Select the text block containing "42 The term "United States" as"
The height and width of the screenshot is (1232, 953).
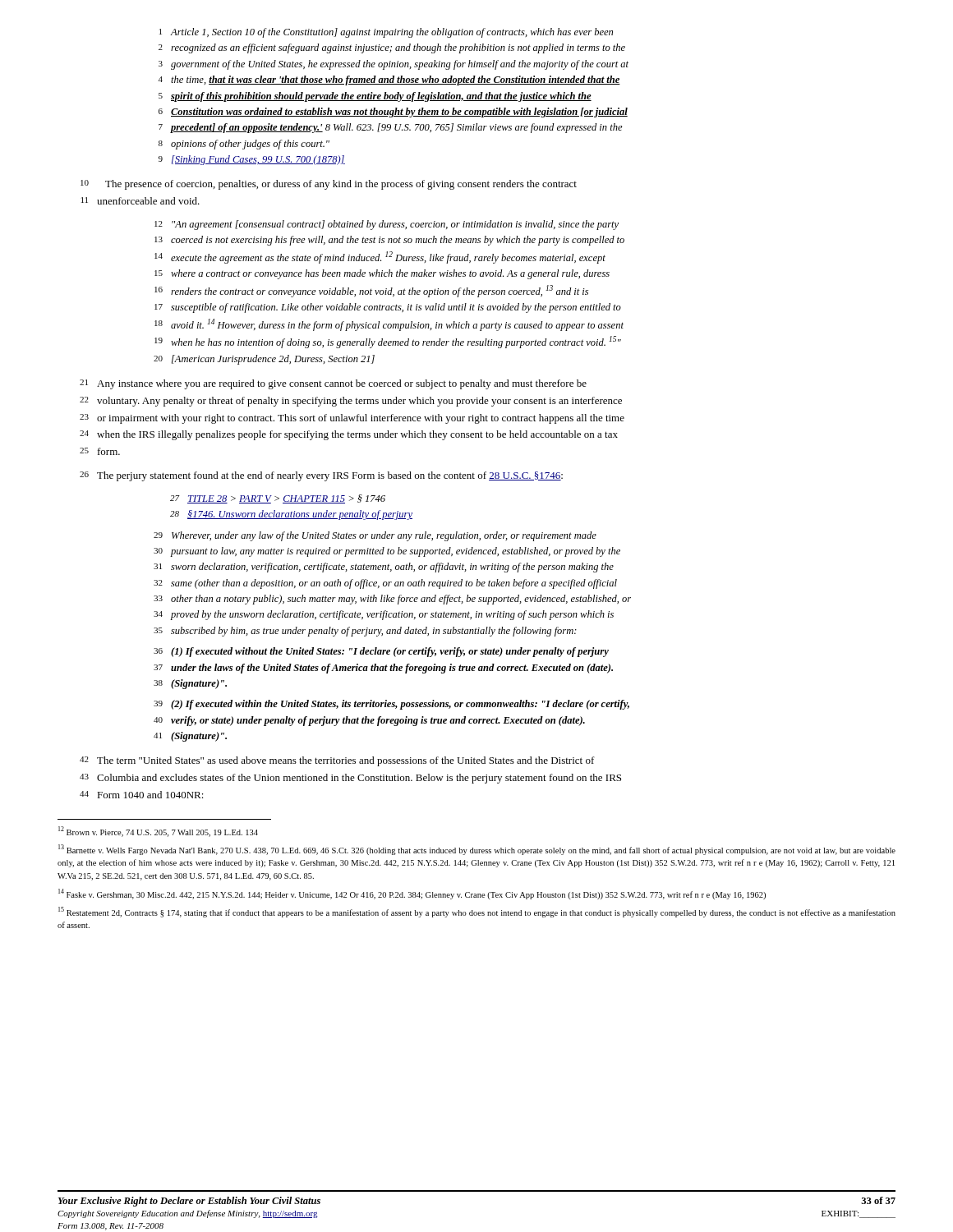click(x=476, y=778)
